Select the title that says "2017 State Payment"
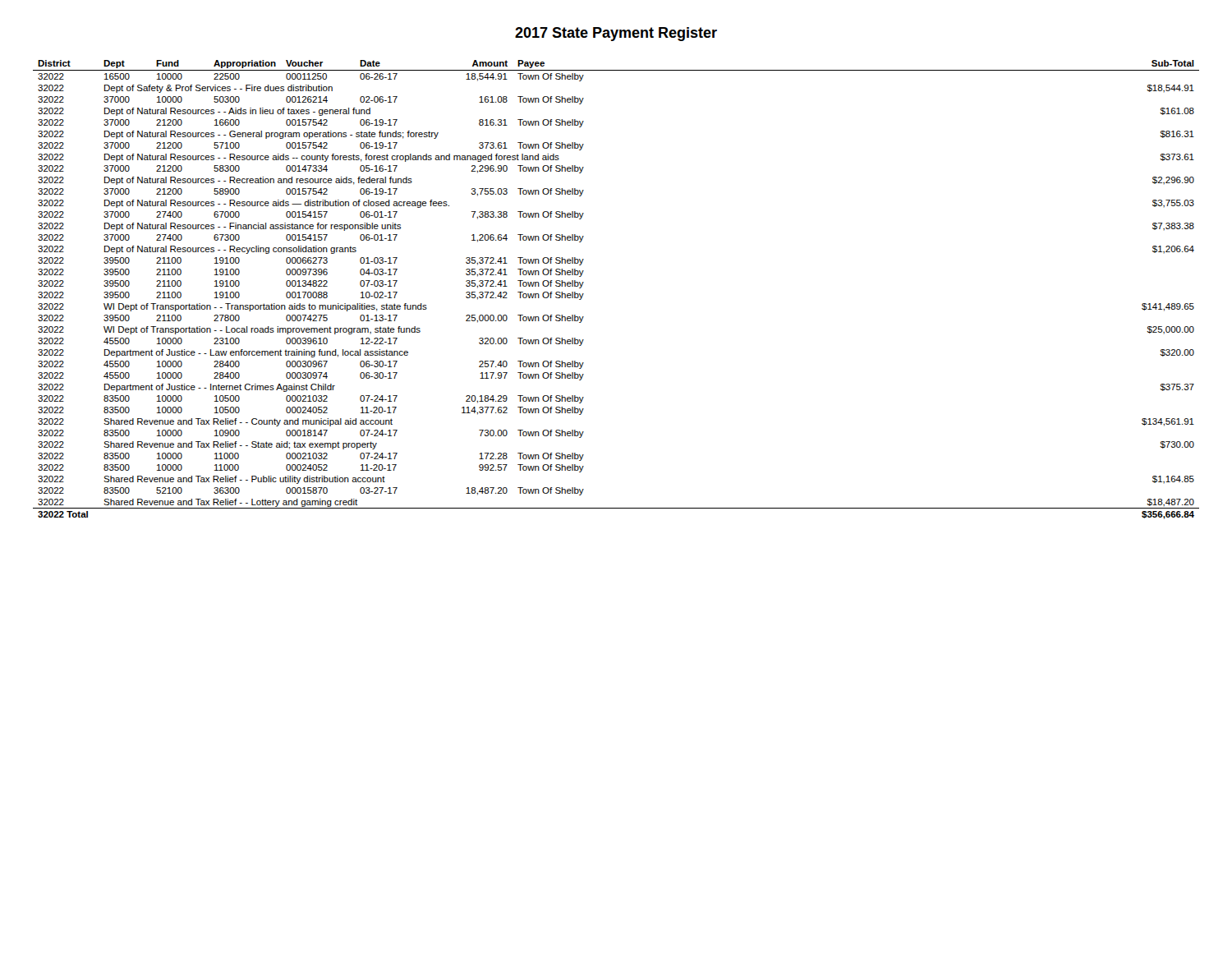Screen dimensions: 953x1232 pos(616,33)
